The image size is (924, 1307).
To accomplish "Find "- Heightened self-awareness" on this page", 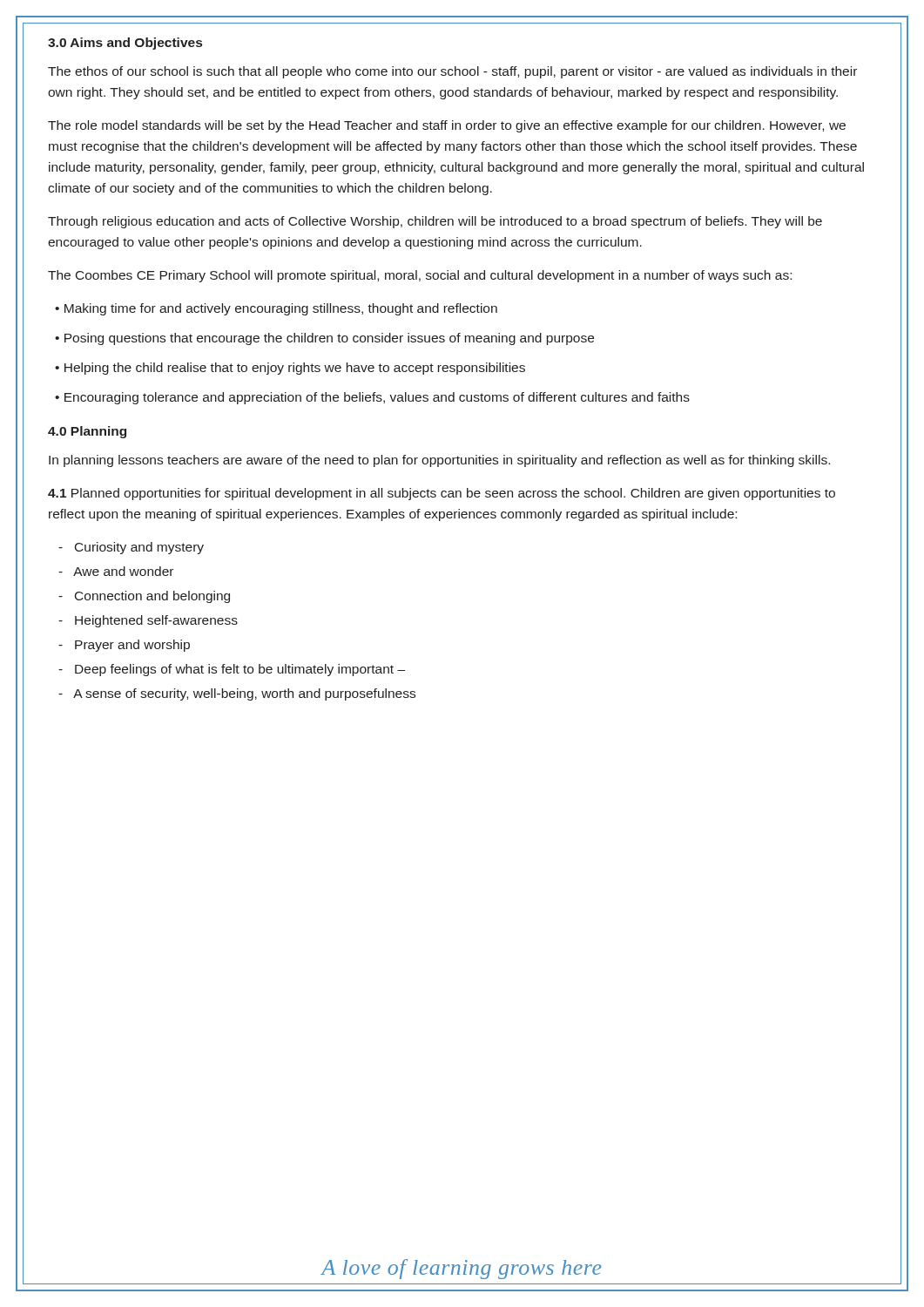I will click(x=148, y=620).
